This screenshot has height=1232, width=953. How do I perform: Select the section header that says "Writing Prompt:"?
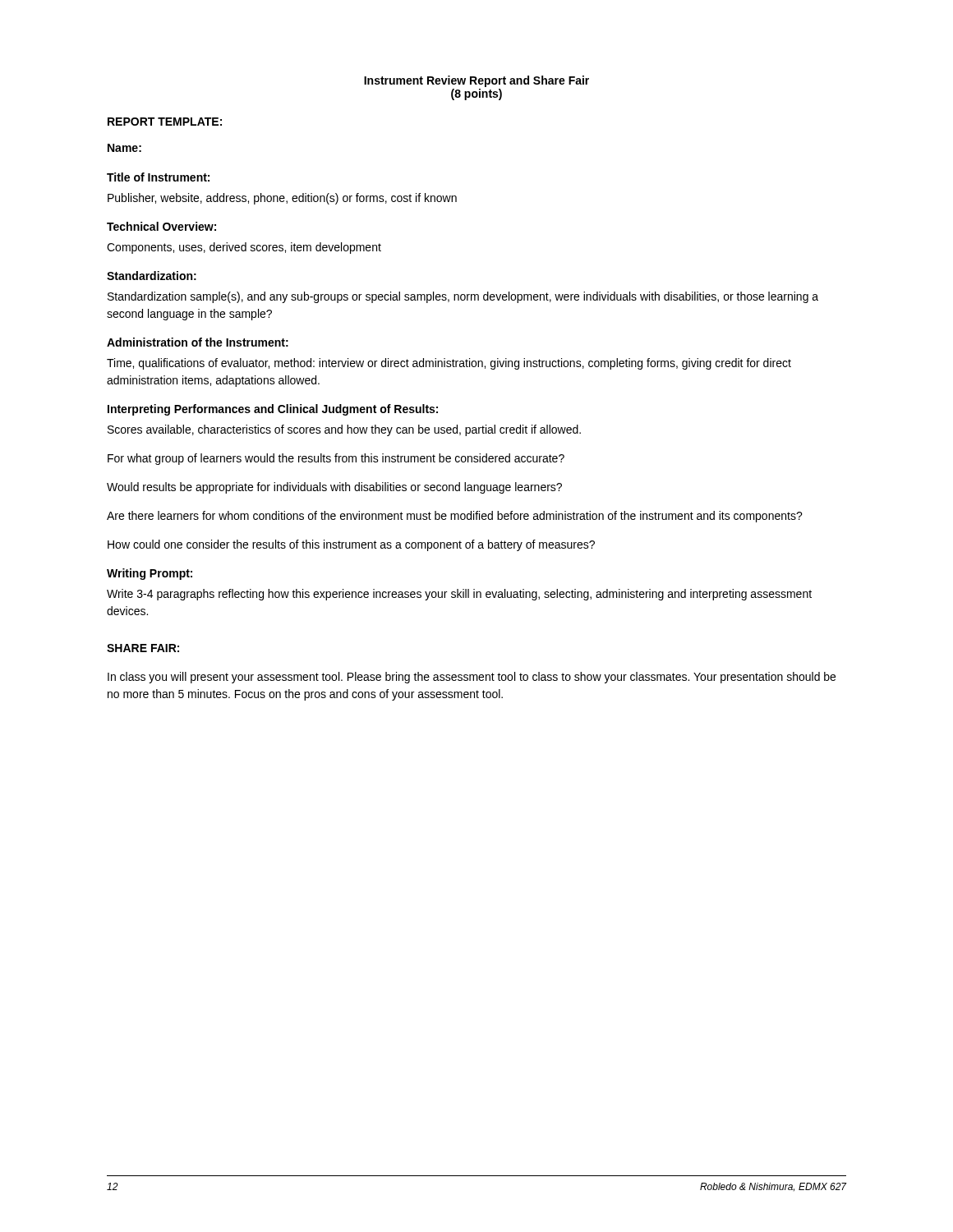(x=150, y=574)
